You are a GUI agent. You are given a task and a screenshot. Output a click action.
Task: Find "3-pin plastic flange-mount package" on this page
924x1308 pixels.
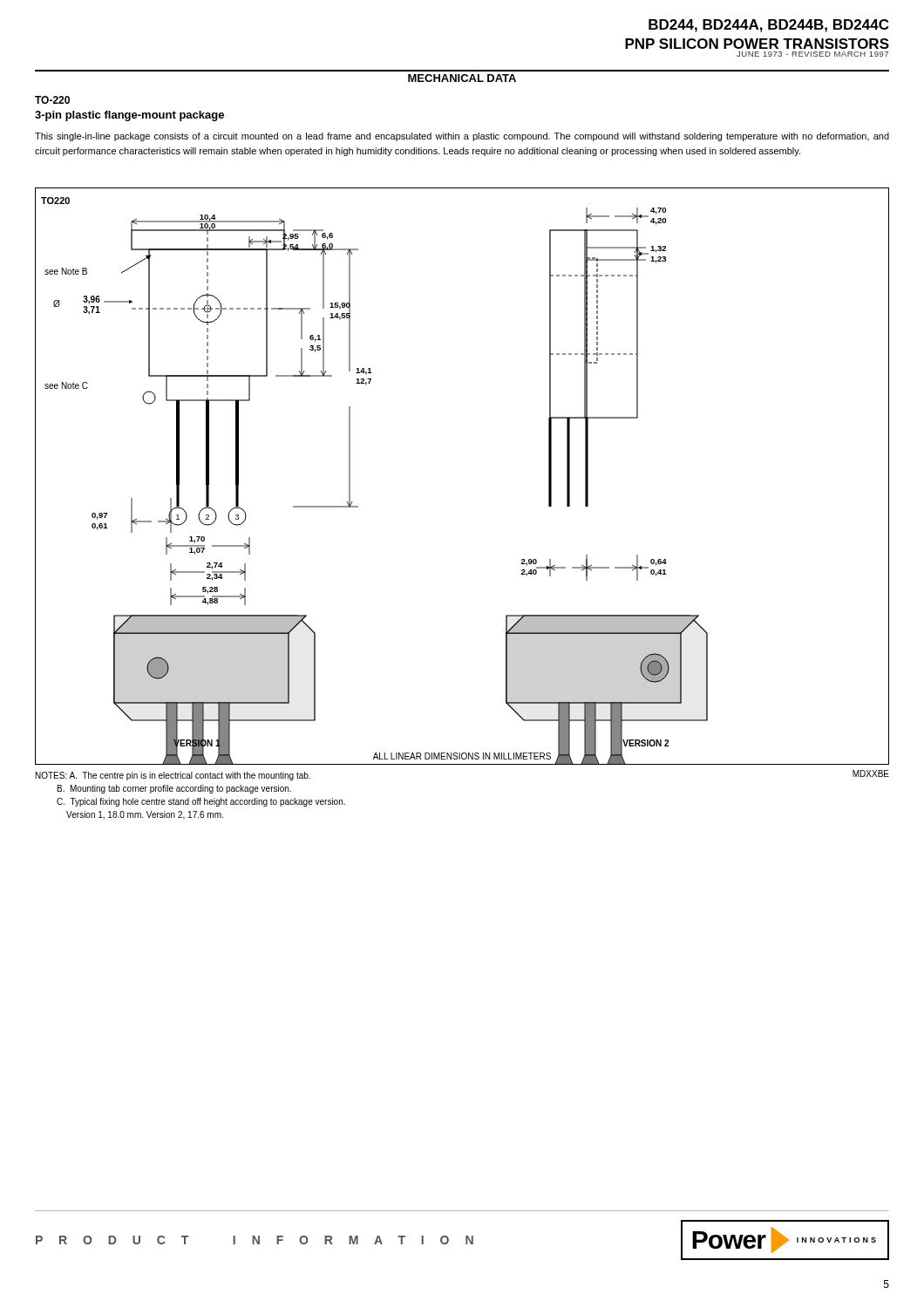tap(130, 115)
